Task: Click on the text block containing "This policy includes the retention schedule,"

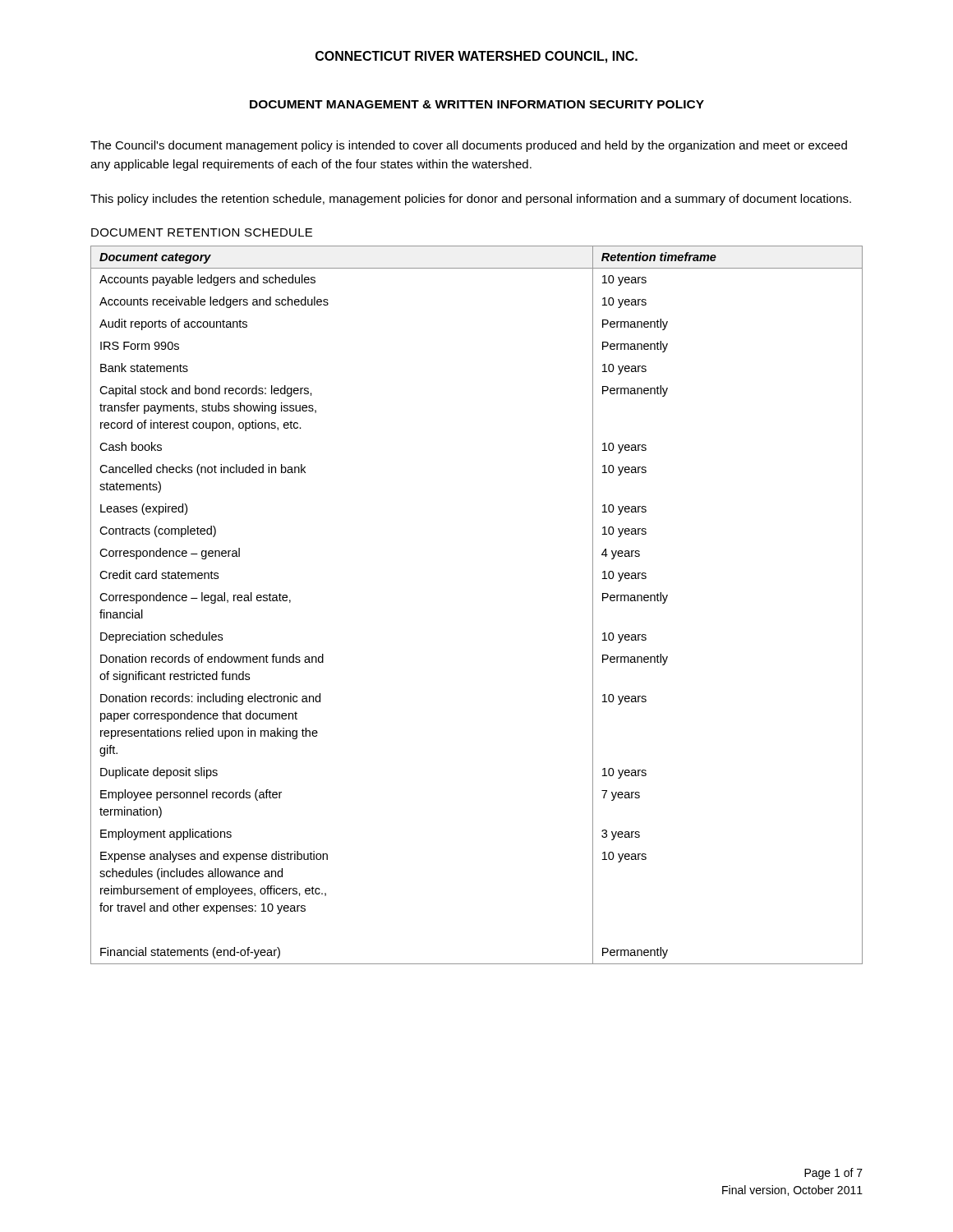Action: tap(471, 198)
